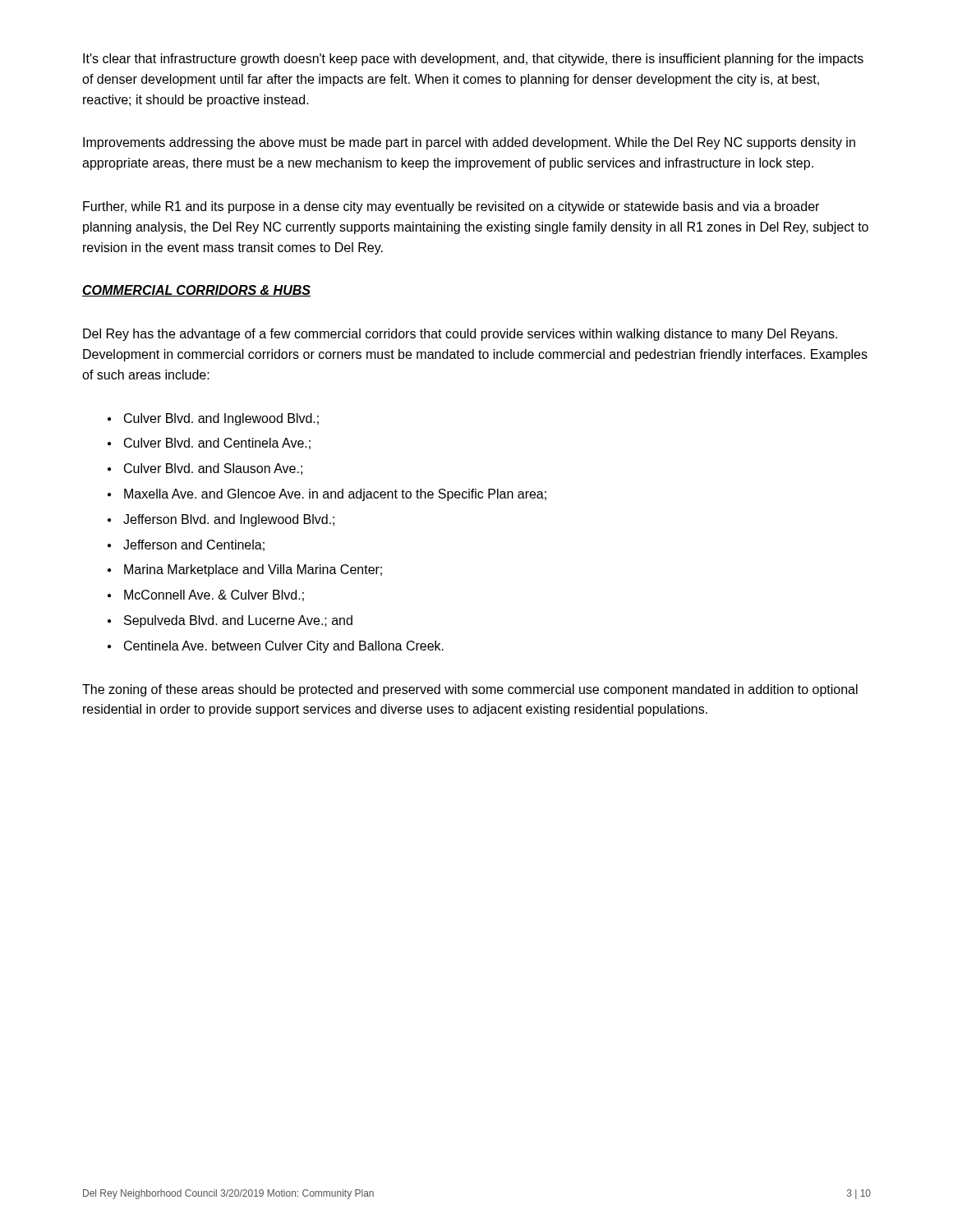Navigate to the text block starting "Further, while R1 and"
Screen dimensions: 1232x953
tap(475, 227)
